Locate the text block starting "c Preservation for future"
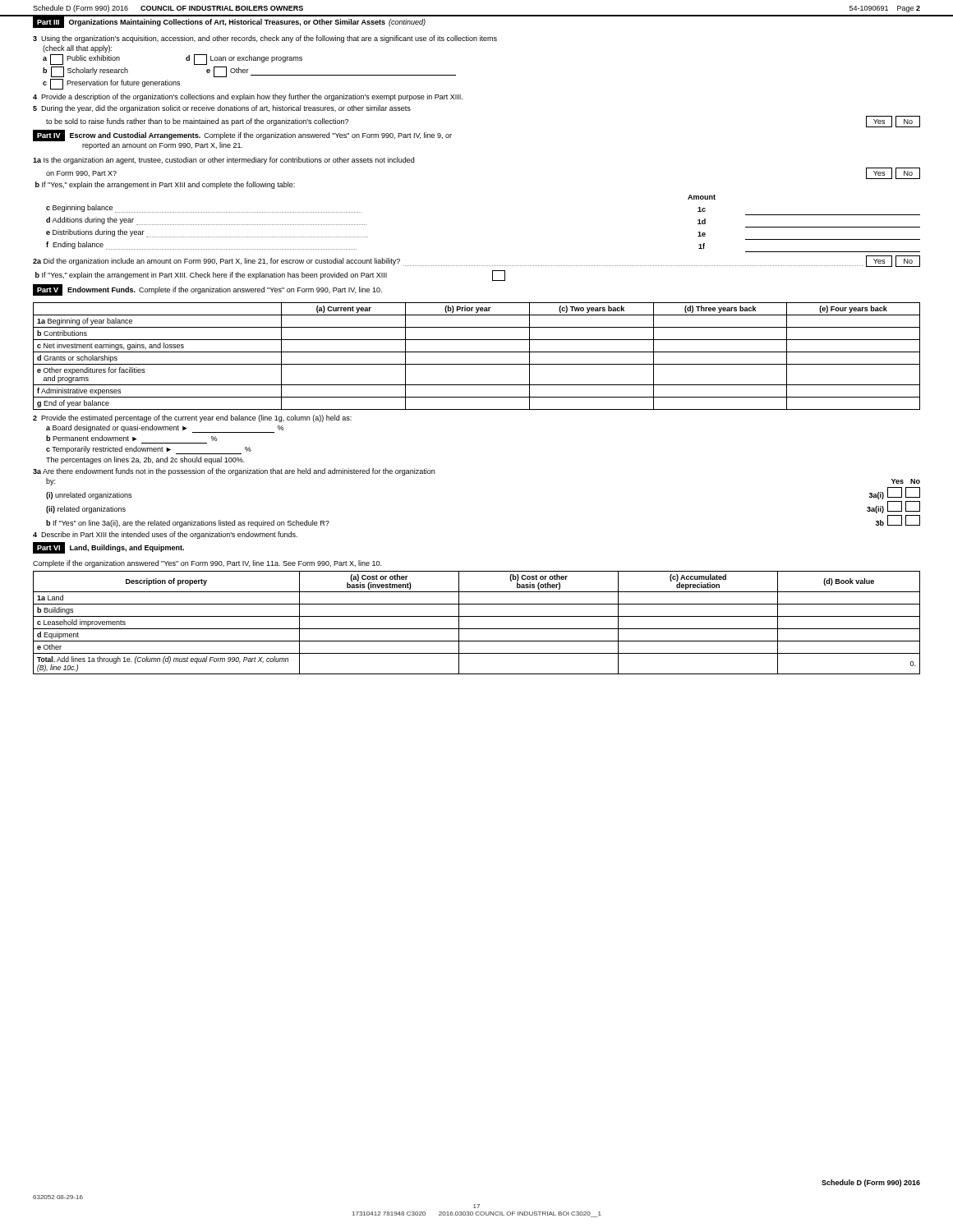This screenshot has width=953, height=1232. [112, 84]
